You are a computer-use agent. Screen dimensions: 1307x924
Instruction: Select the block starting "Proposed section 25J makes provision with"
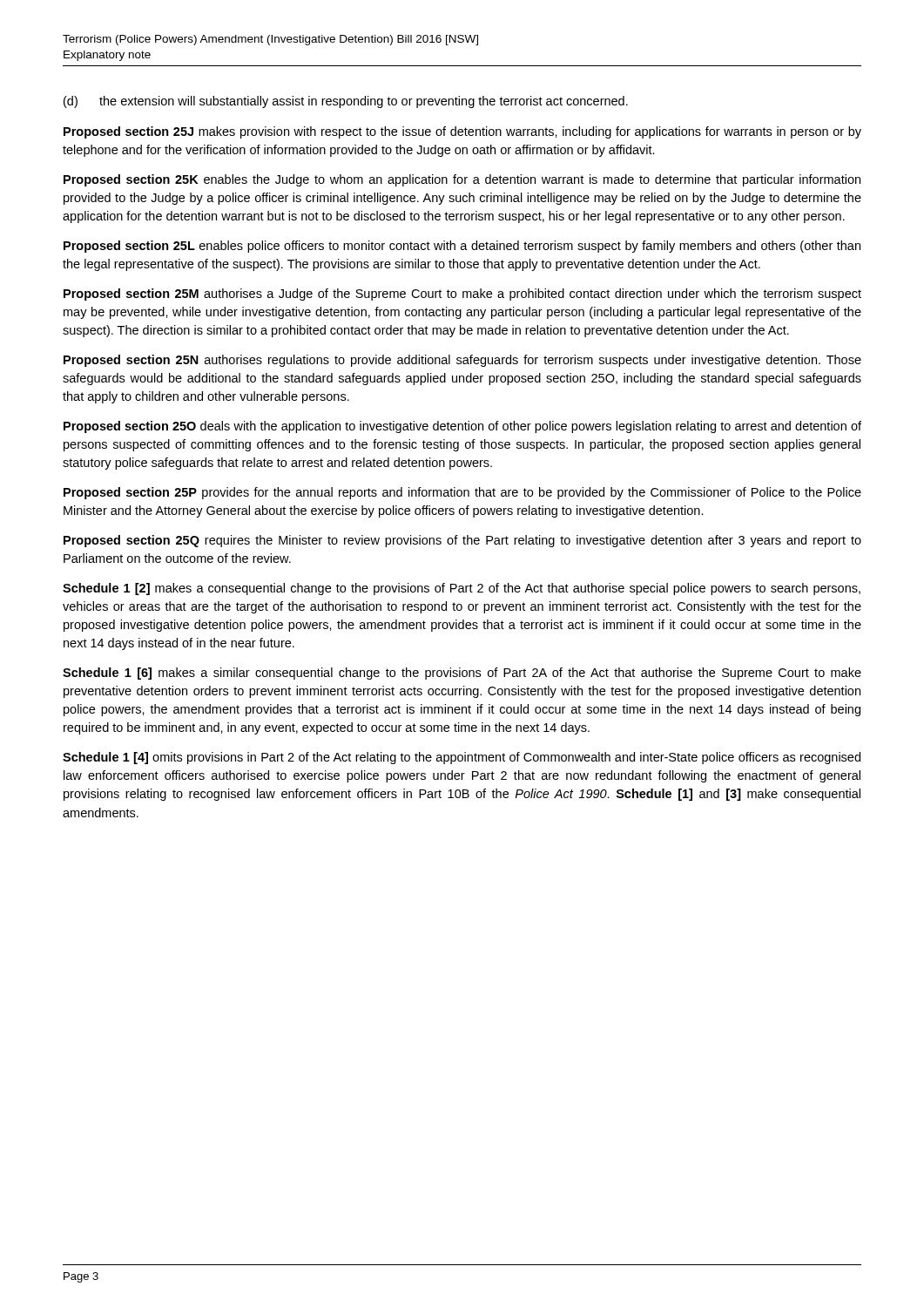click(x=462, y=141)
